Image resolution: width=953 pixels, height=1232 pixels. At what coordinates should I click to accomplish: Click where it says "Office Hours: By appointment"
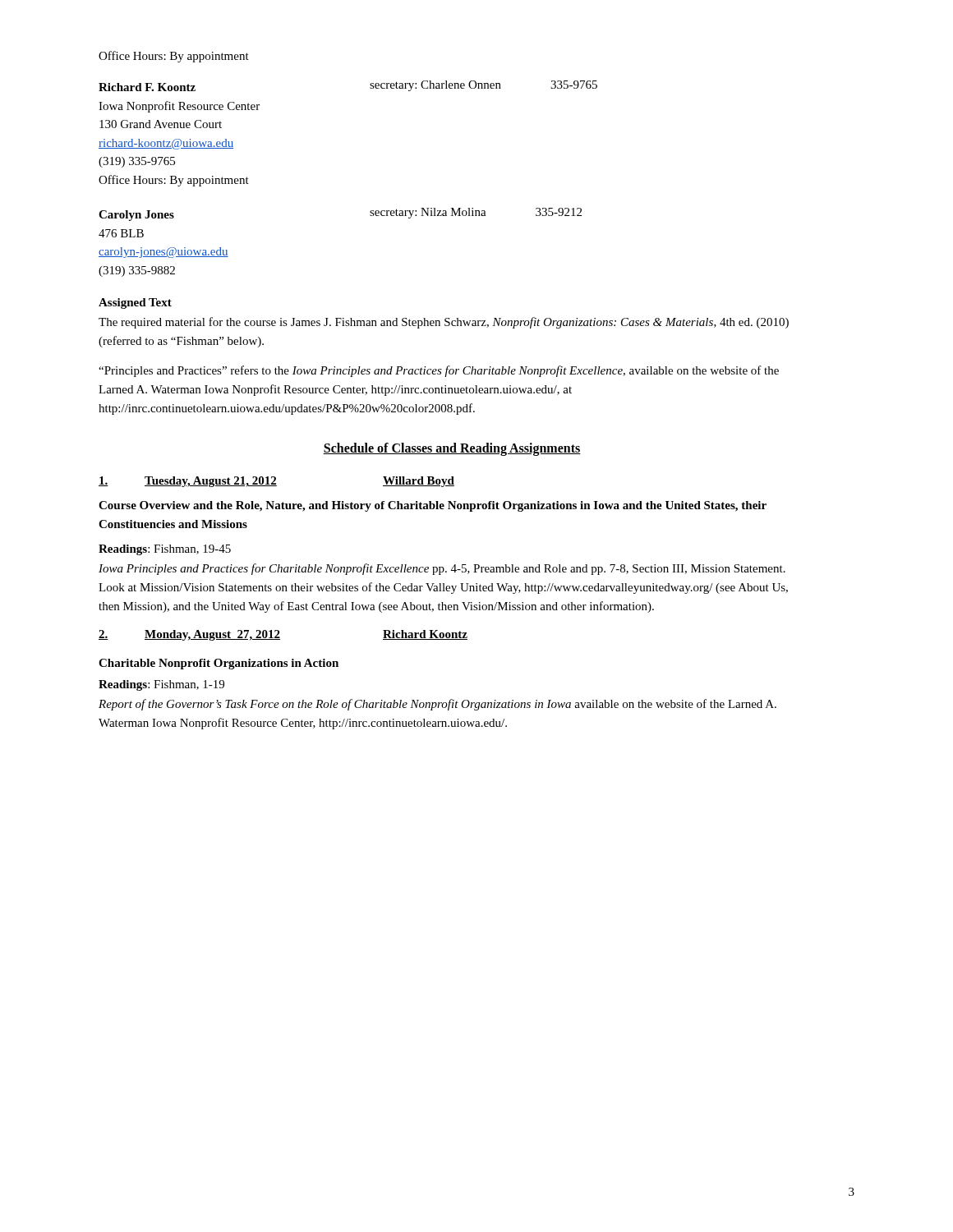click(174, 56)
